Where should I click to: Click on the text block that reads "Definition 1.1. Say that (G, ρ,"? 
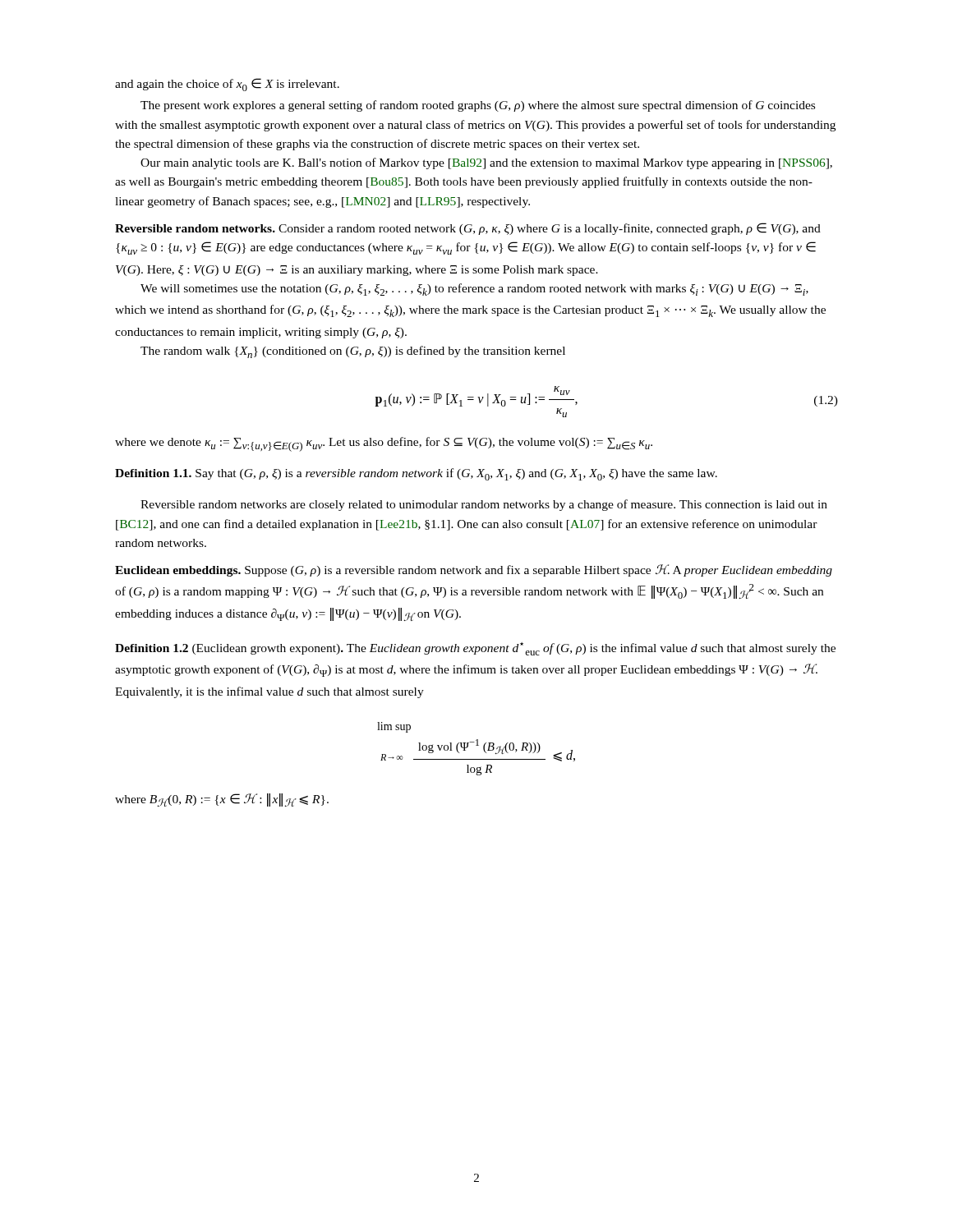coord(476,474)
